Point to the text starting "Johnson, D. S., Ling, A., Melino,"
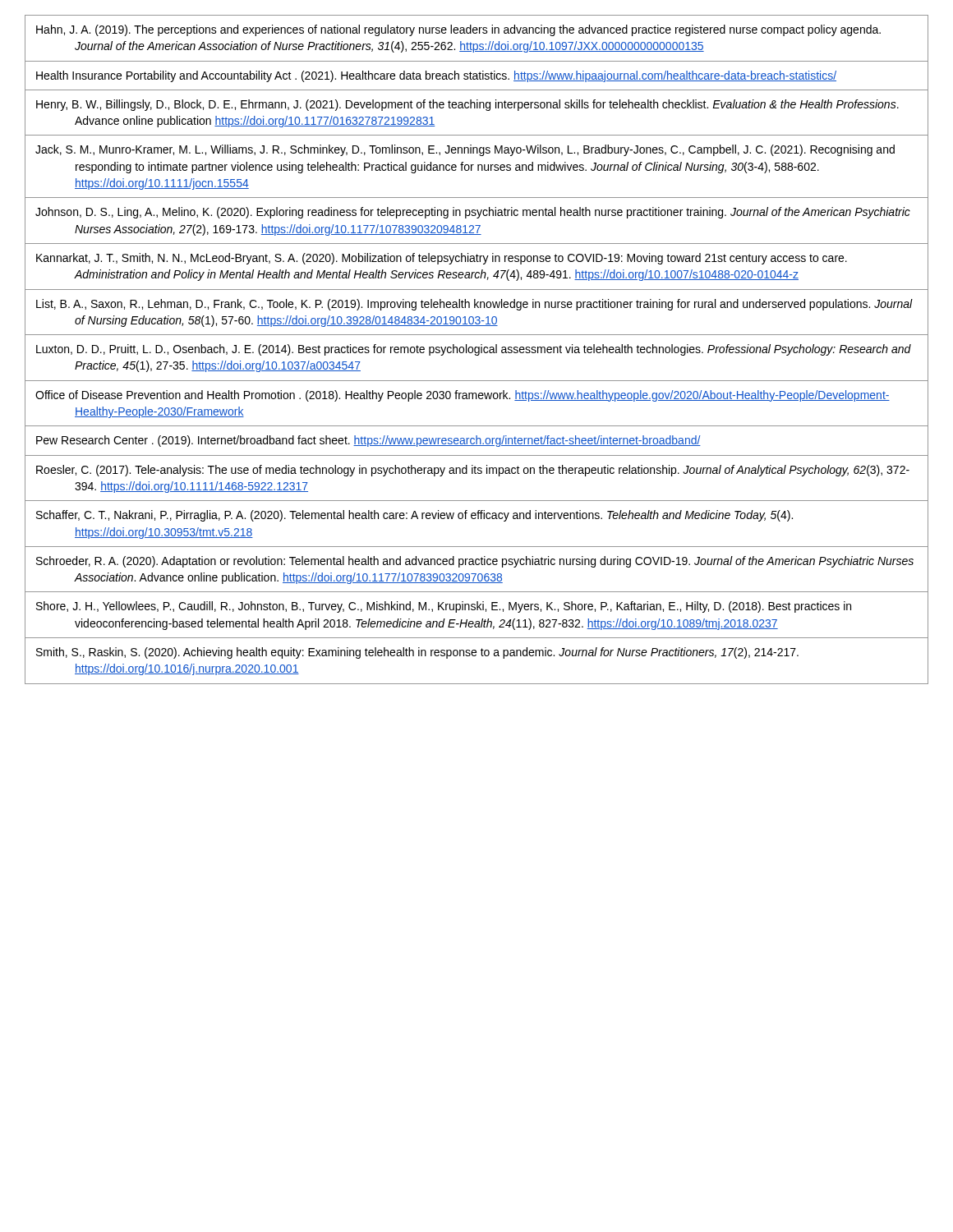The width and height of the screenshot is (953, 1232). (473, 221)
